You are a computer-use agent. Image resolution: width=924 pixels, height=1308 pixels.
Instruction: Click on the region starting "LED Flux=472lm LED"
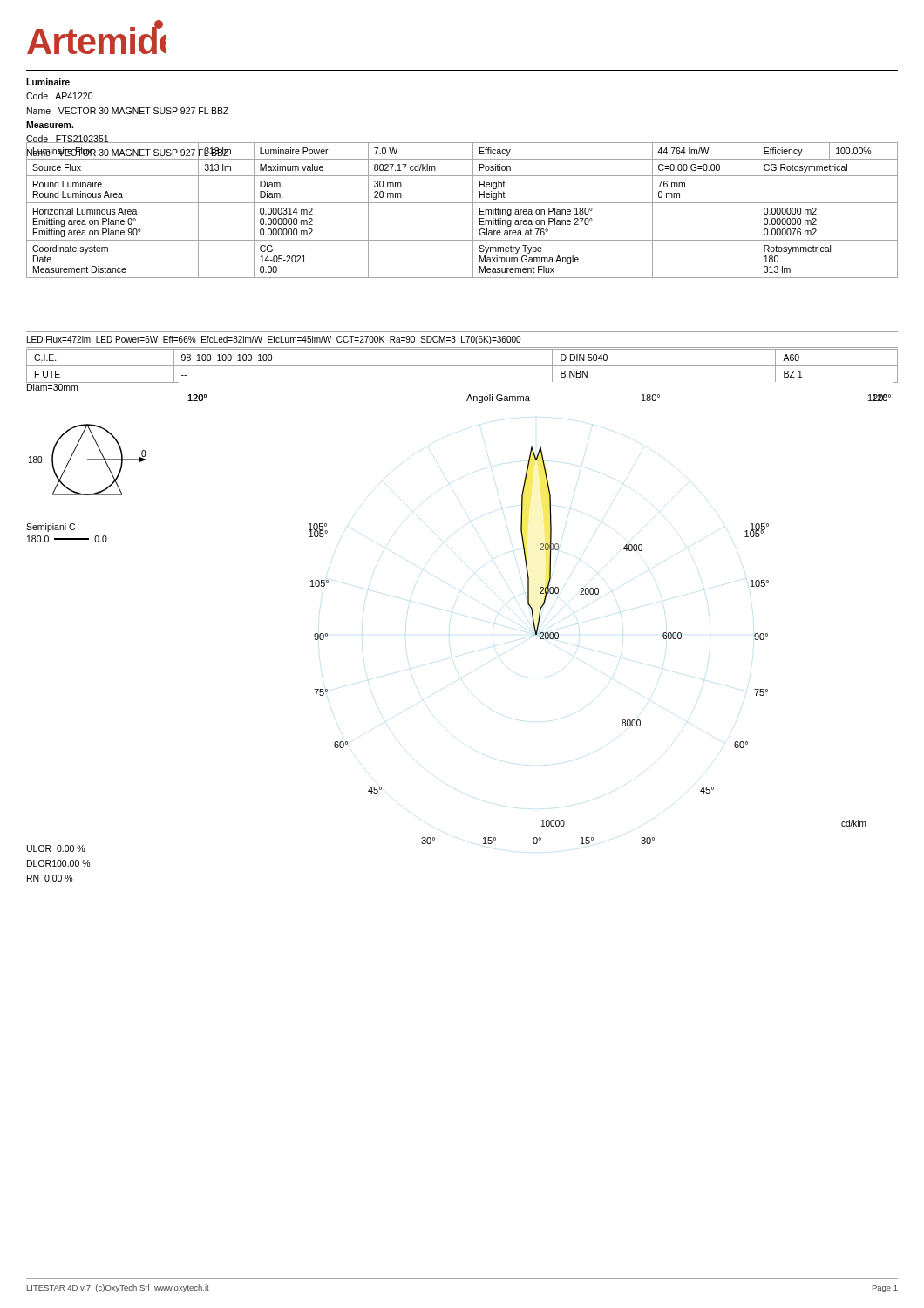click(x=274, y=340)
